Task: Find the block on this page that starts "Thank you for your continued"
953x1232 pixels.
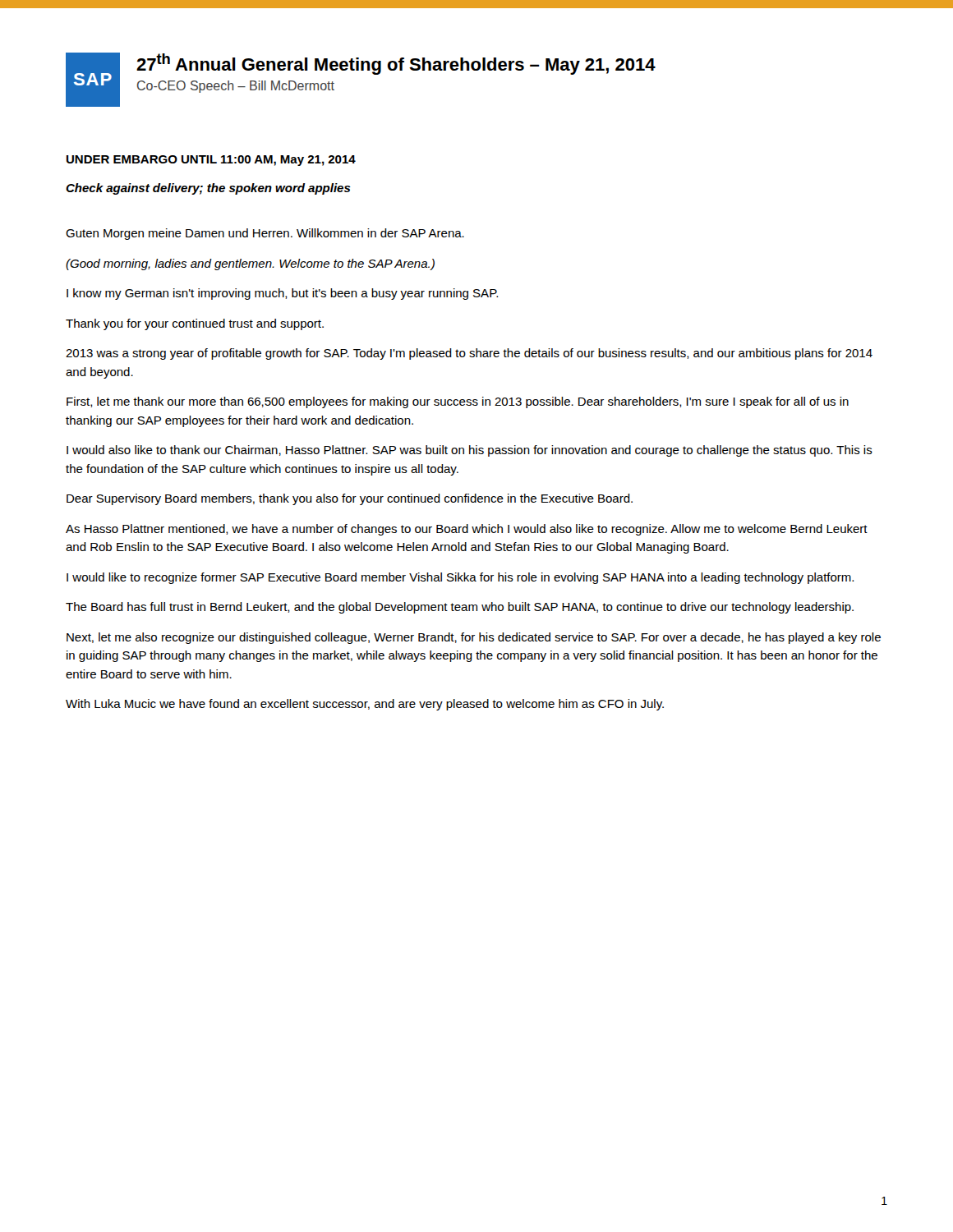Action: click(x=195, y=323)
